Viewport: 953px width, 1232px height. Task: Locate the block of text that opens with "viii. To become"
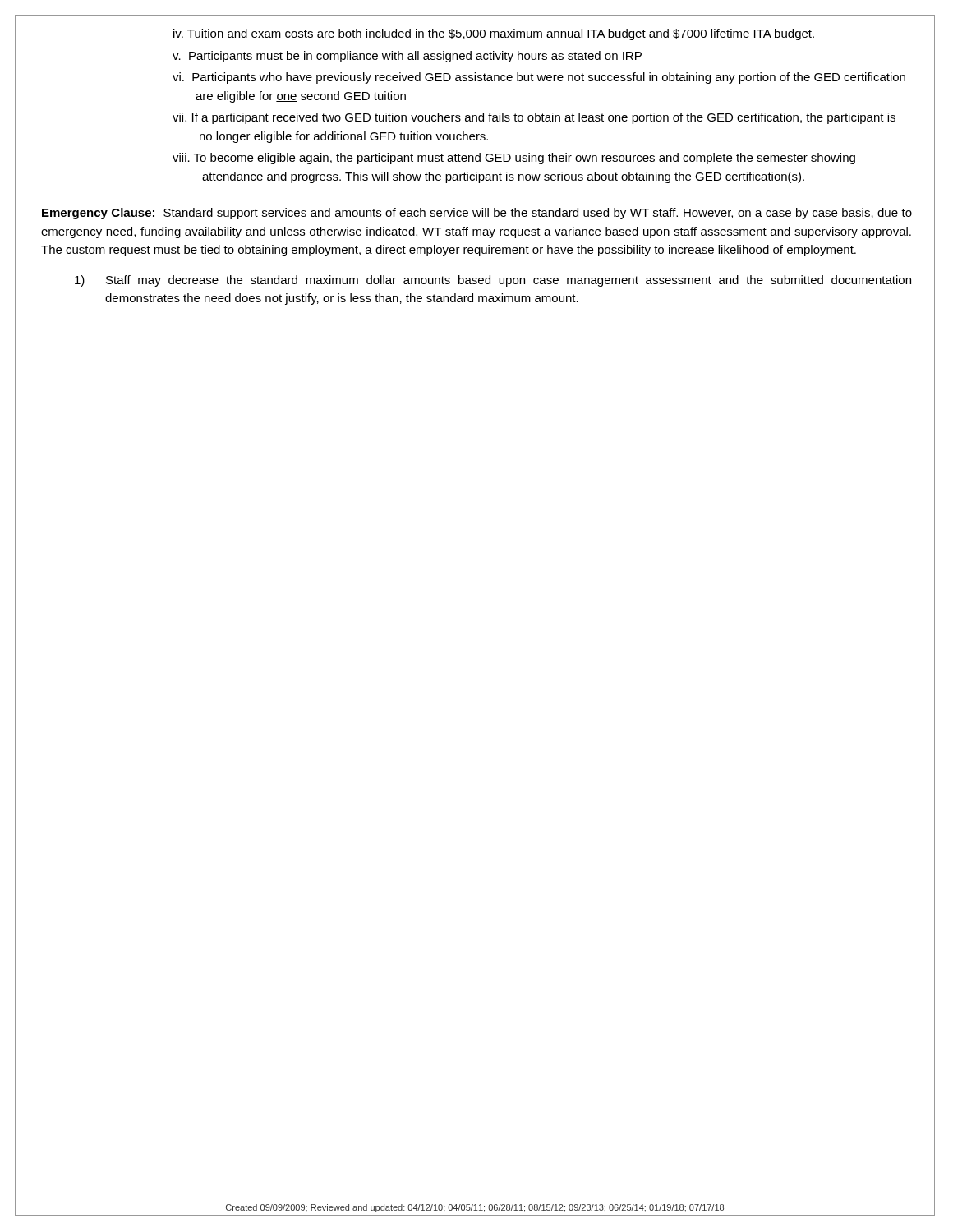[514, 167]
